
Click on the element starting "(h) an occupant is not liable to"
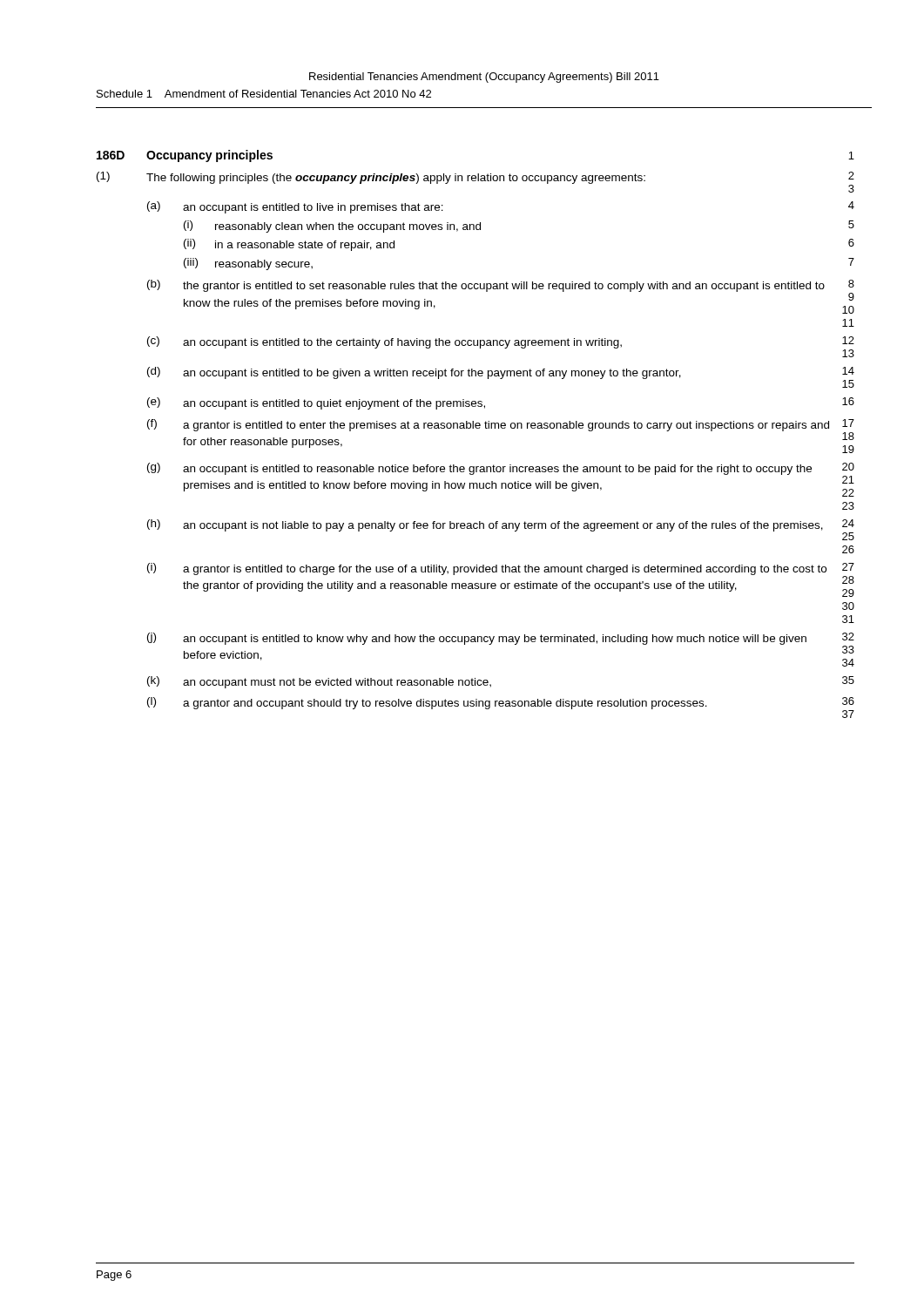[x=500, y=536]
